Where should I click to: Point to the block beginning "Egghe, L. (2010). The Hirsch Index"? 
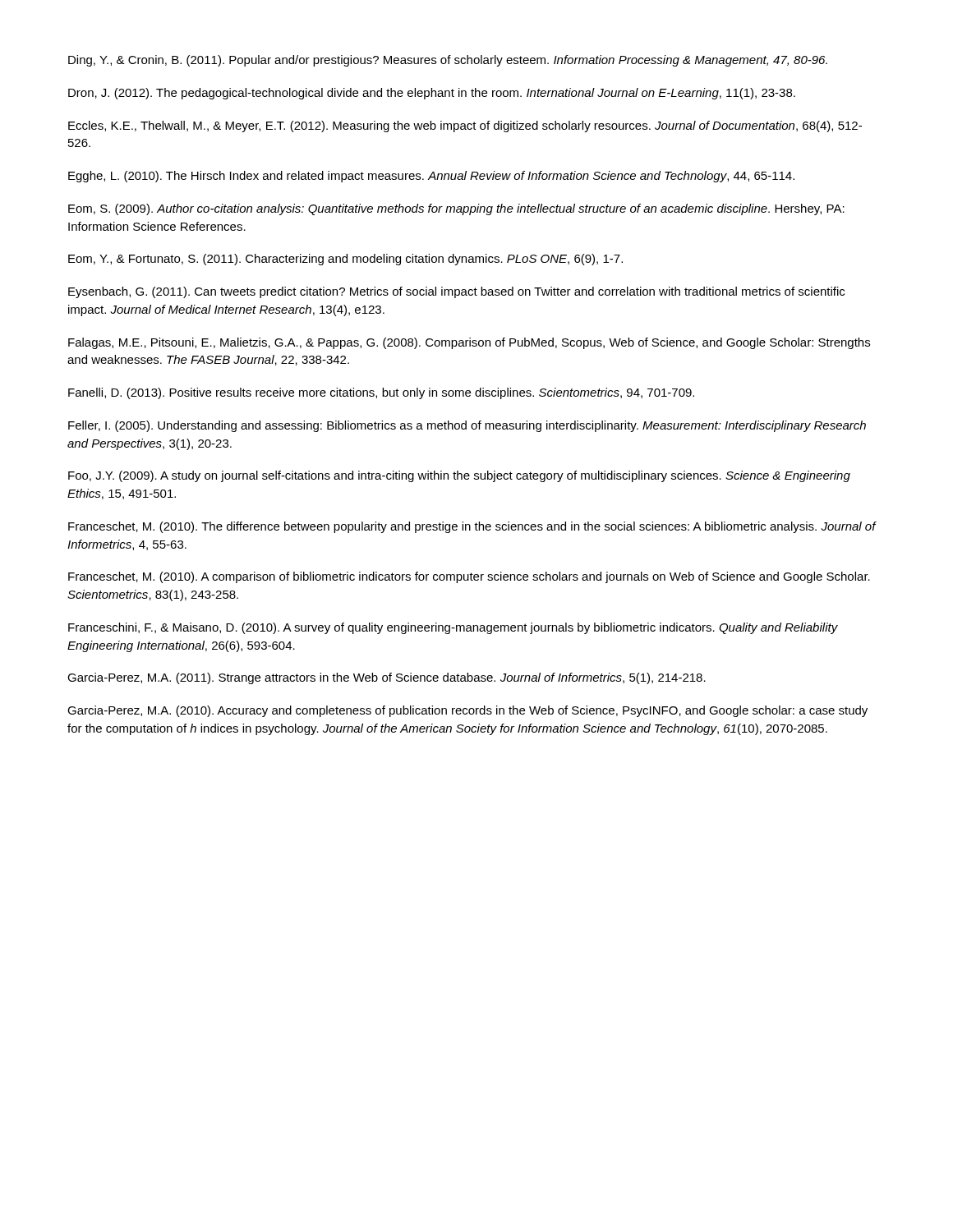[x=431, y=175]
